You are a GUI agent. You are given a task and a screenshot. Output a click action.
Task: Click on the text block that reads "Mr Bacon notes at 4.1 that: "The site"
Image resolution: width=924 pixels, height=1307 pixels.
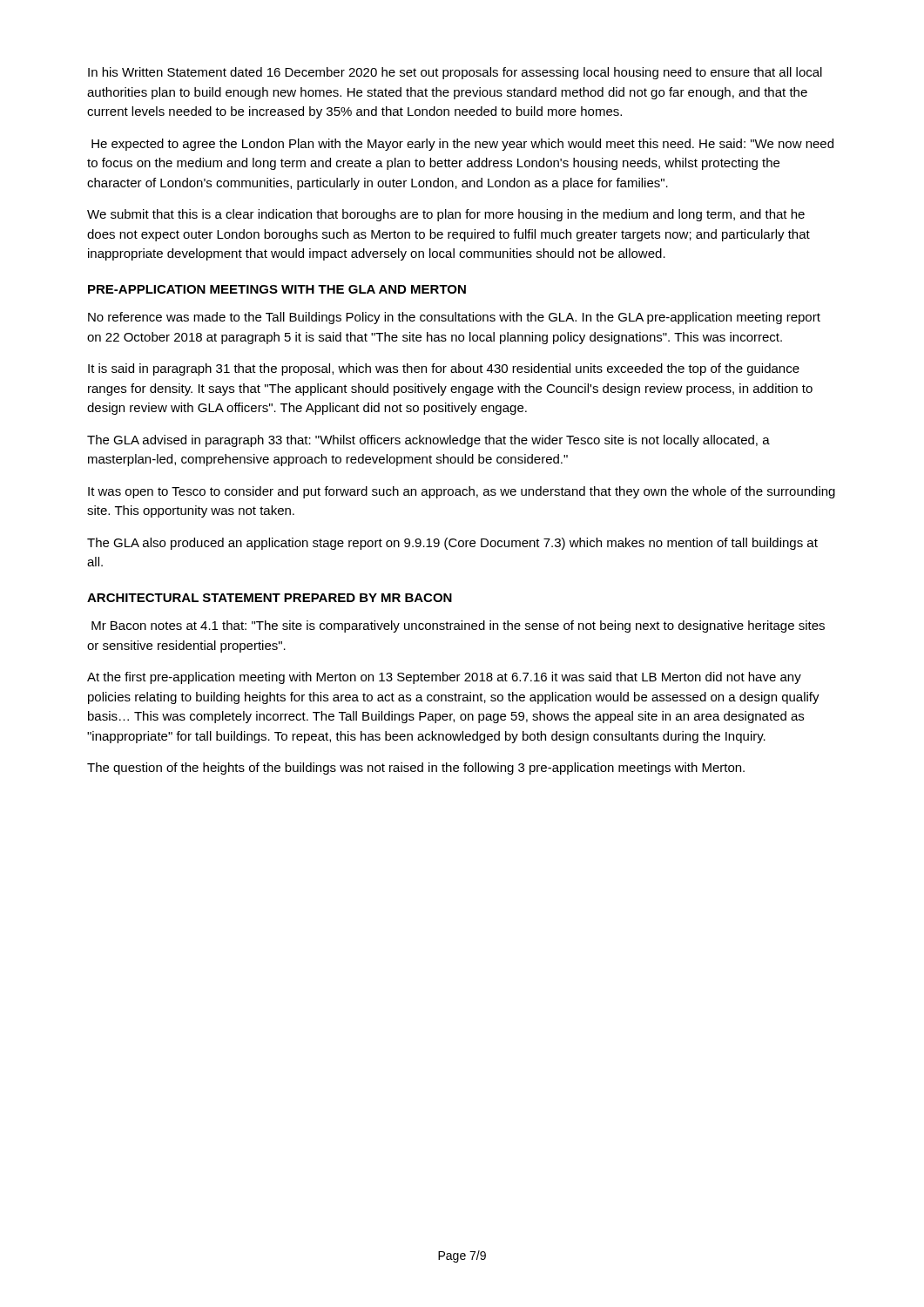pyautogui.click(x=456, y=635)
